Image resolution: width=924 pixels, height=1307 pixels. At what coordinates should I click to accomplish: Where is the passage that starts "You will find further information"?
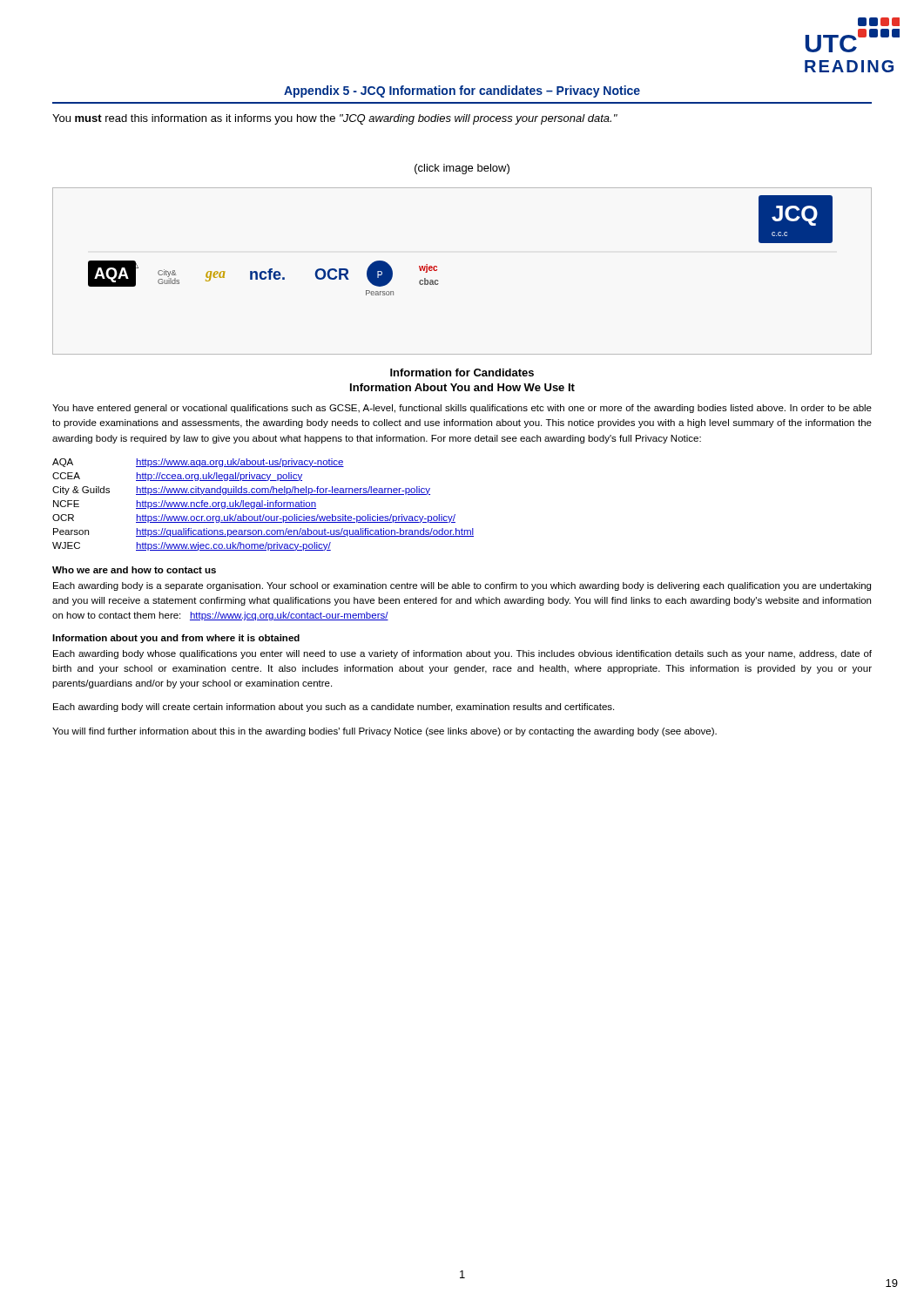(x=385, y=731)
